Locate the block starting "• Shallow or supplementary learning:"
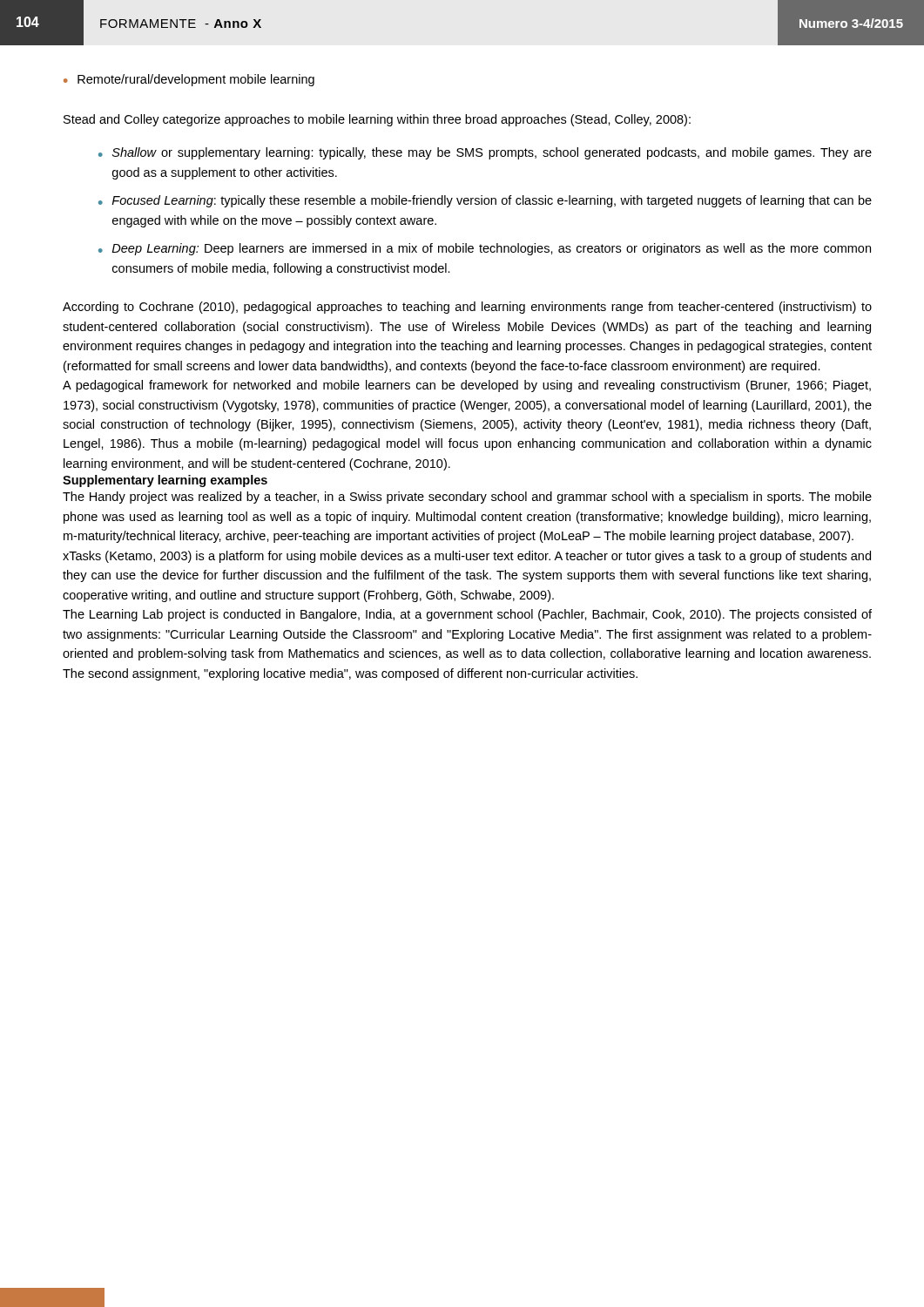Screen dimensions: 1307x924 tap(485, 163)
